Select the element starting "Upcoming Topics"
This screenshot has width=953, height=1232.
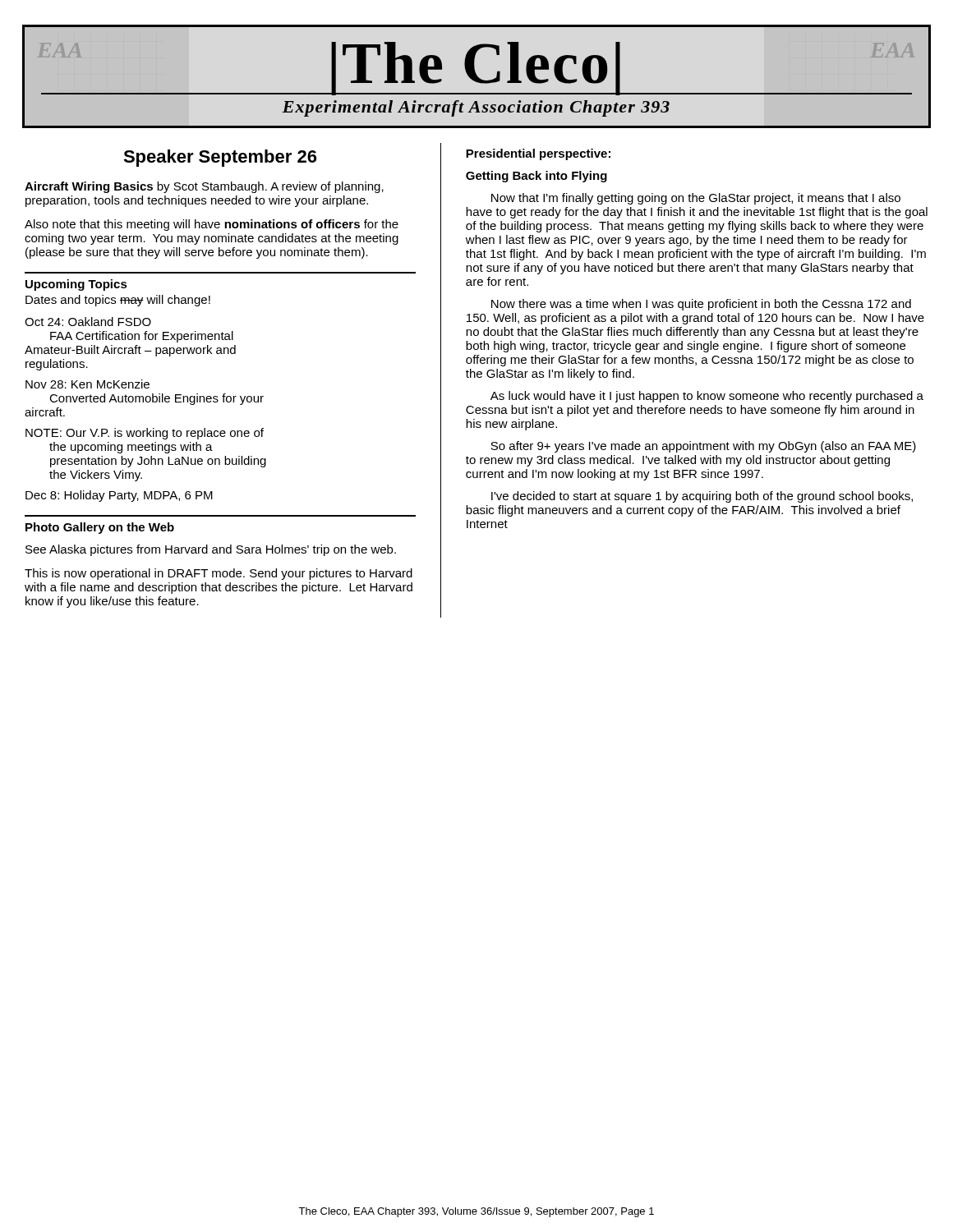[76, 284]
